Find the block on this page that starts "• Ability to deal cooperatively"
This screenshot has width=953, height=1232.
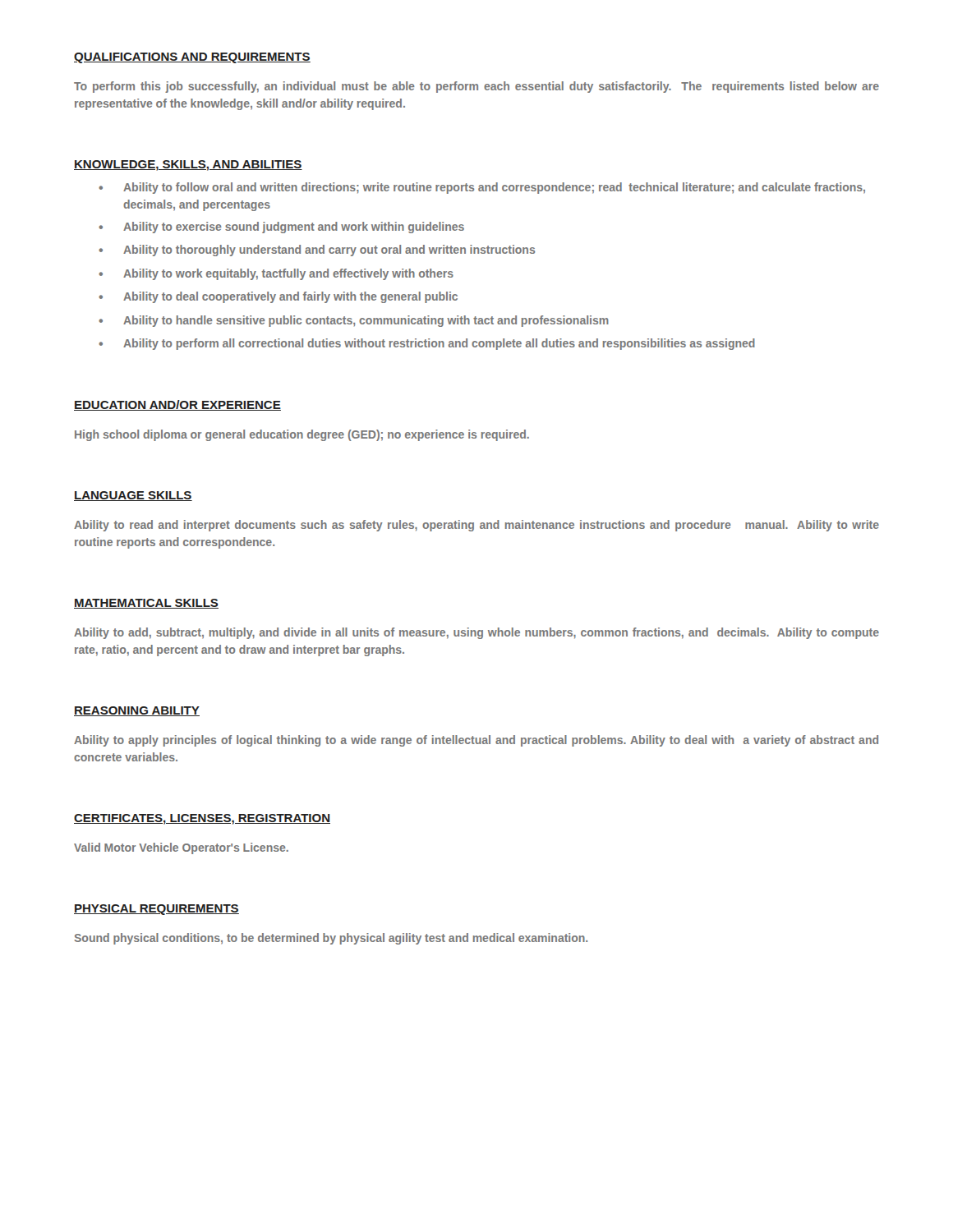(278, 297)
